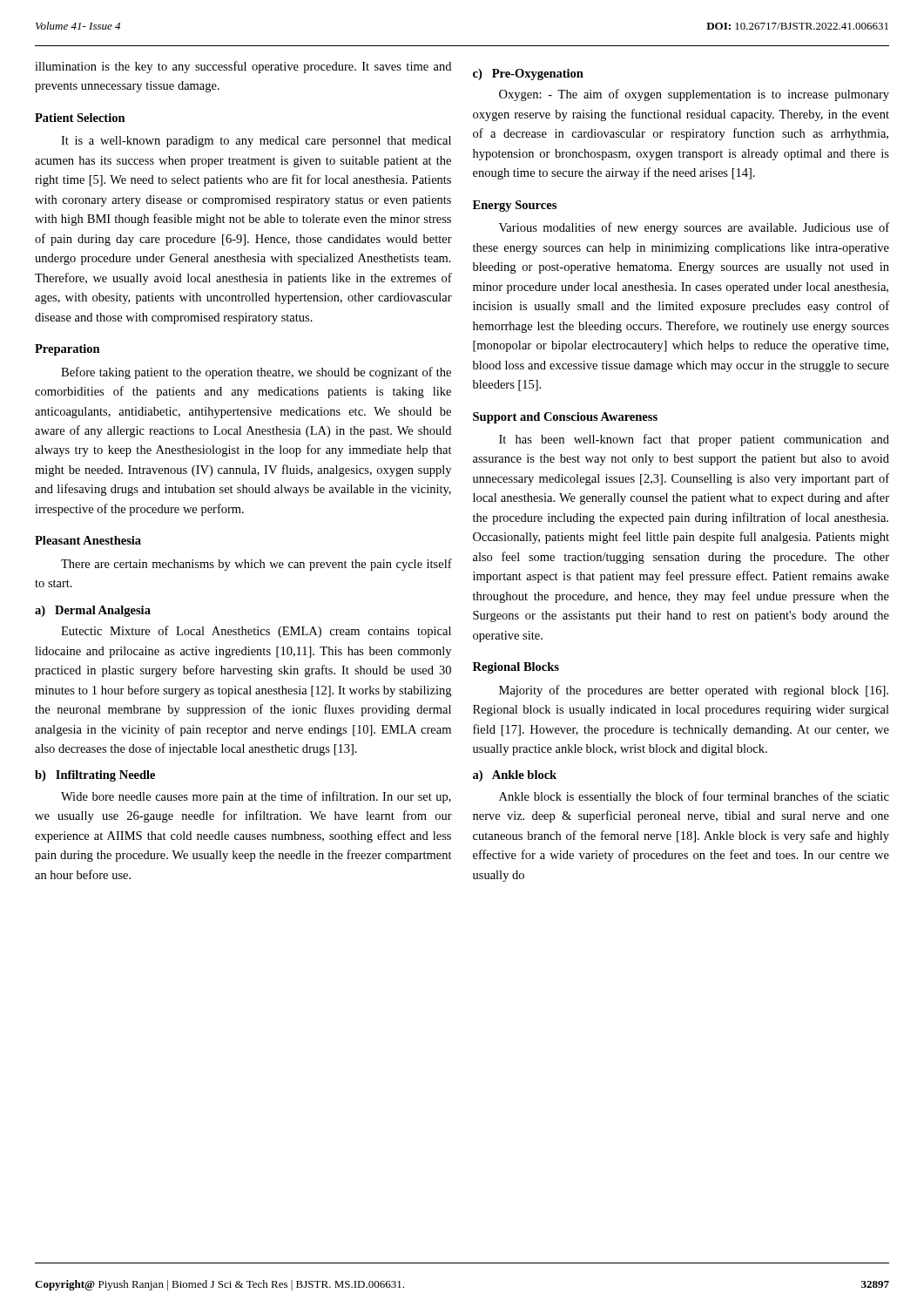This screenshot has height=1307, width=924.
Task: Find the text starting "Regional Blocks"
Action: pos(516,667)
